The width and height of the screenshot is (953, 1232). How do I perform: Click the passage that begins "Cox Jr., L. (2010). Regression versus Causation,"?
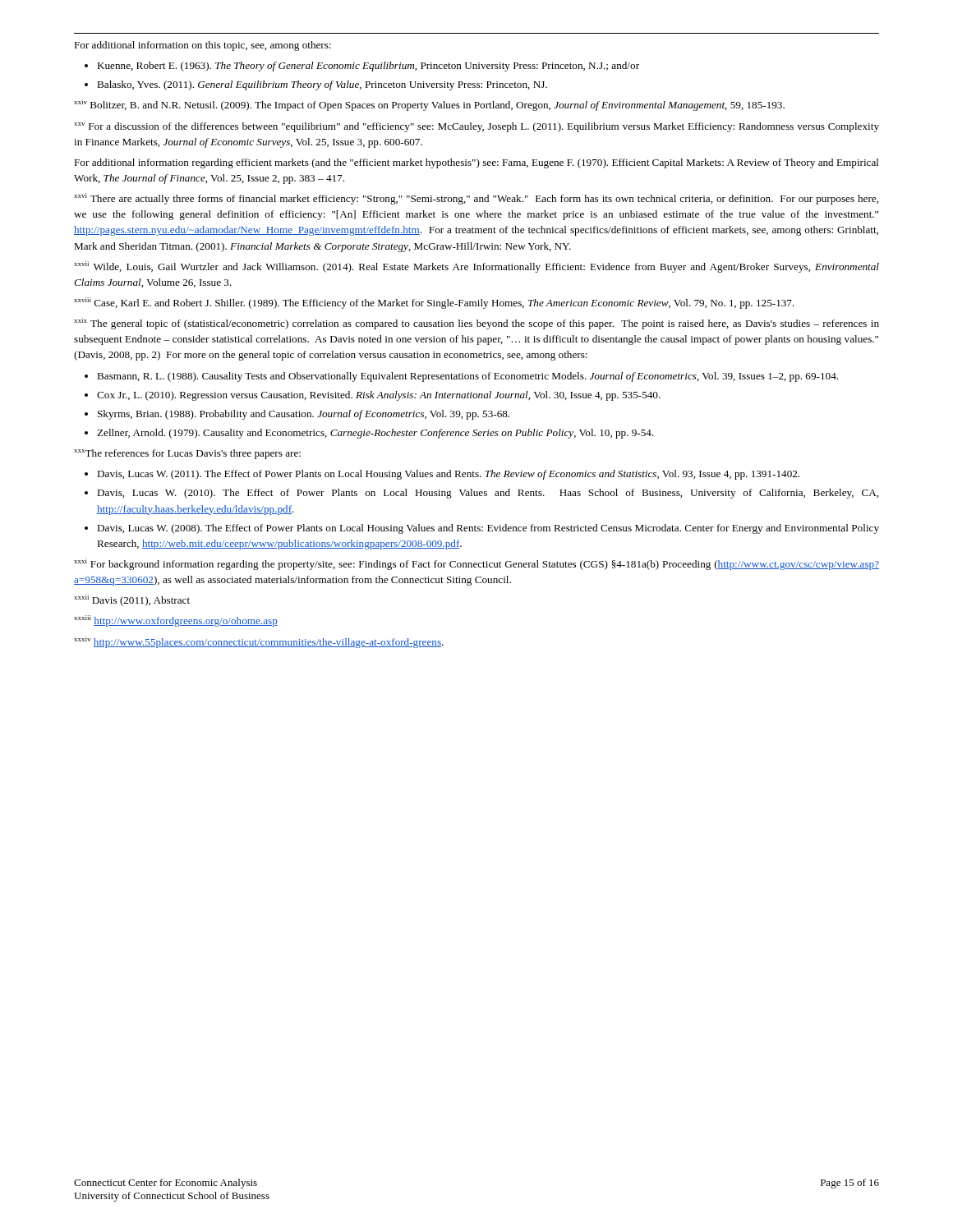coord(488,394)
